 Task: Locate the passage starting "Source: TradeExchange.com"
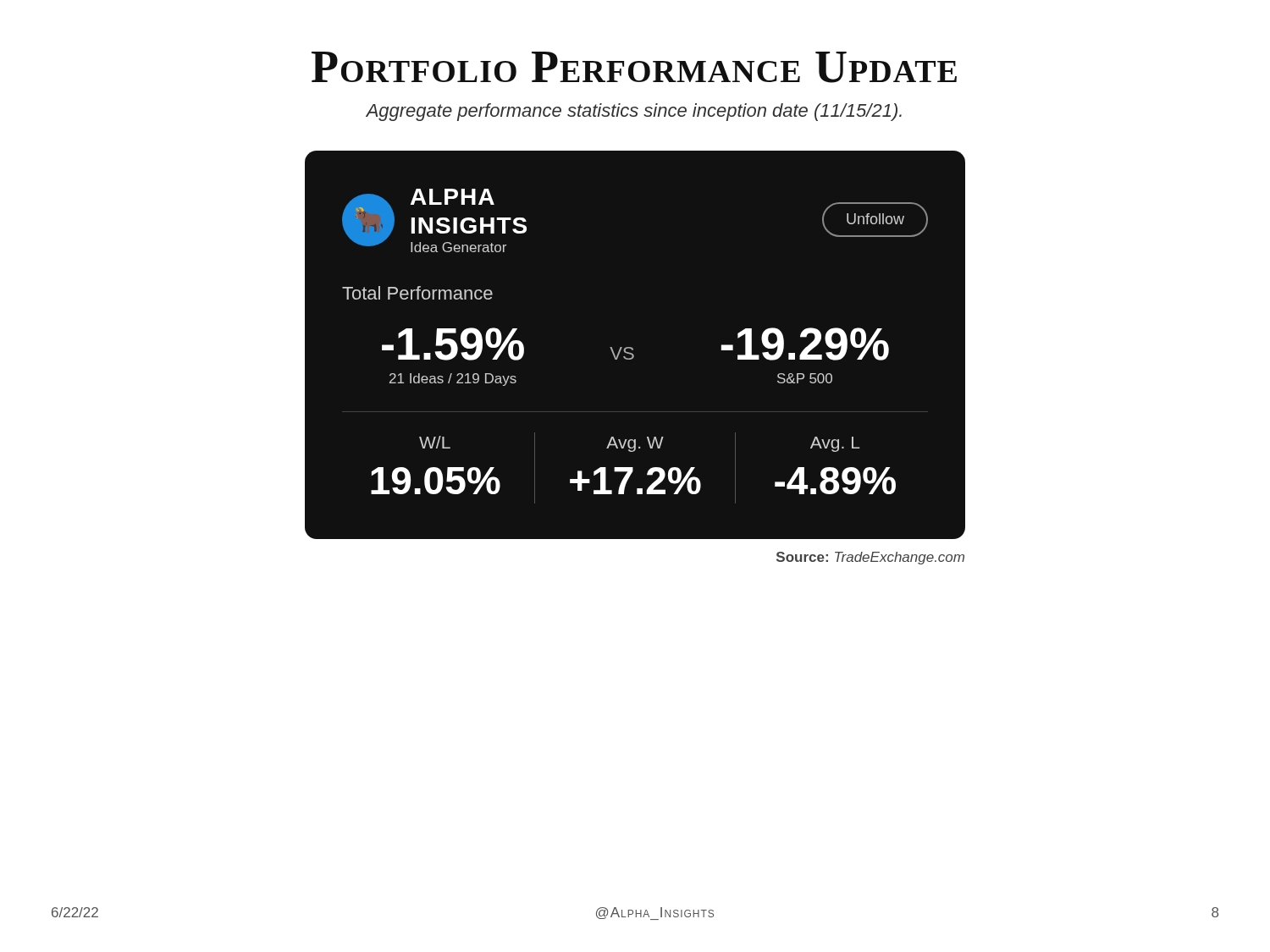(x=871, y=557)
